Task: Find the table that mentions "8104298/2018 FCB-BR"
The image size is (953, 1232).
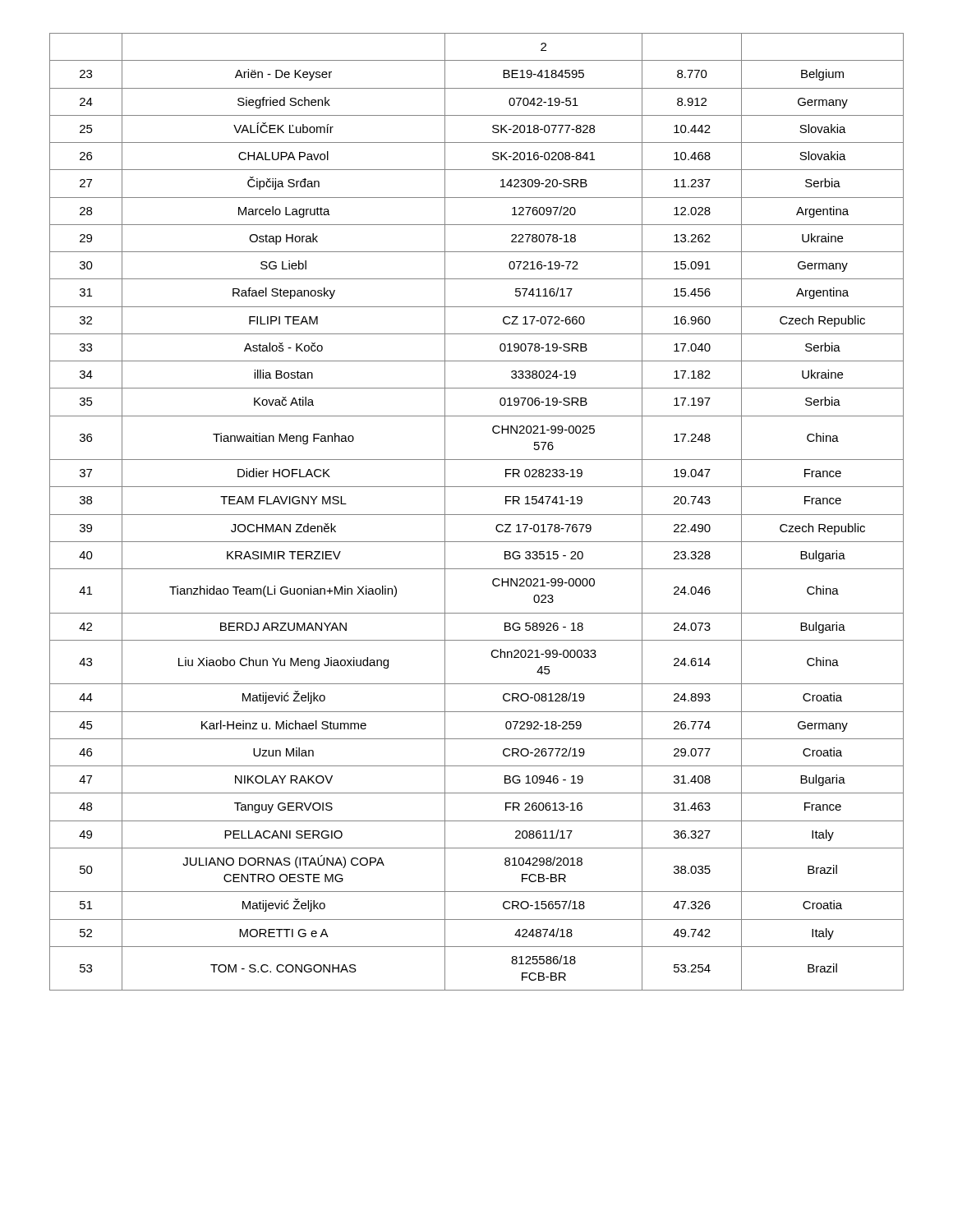Action: pos(476,512)
